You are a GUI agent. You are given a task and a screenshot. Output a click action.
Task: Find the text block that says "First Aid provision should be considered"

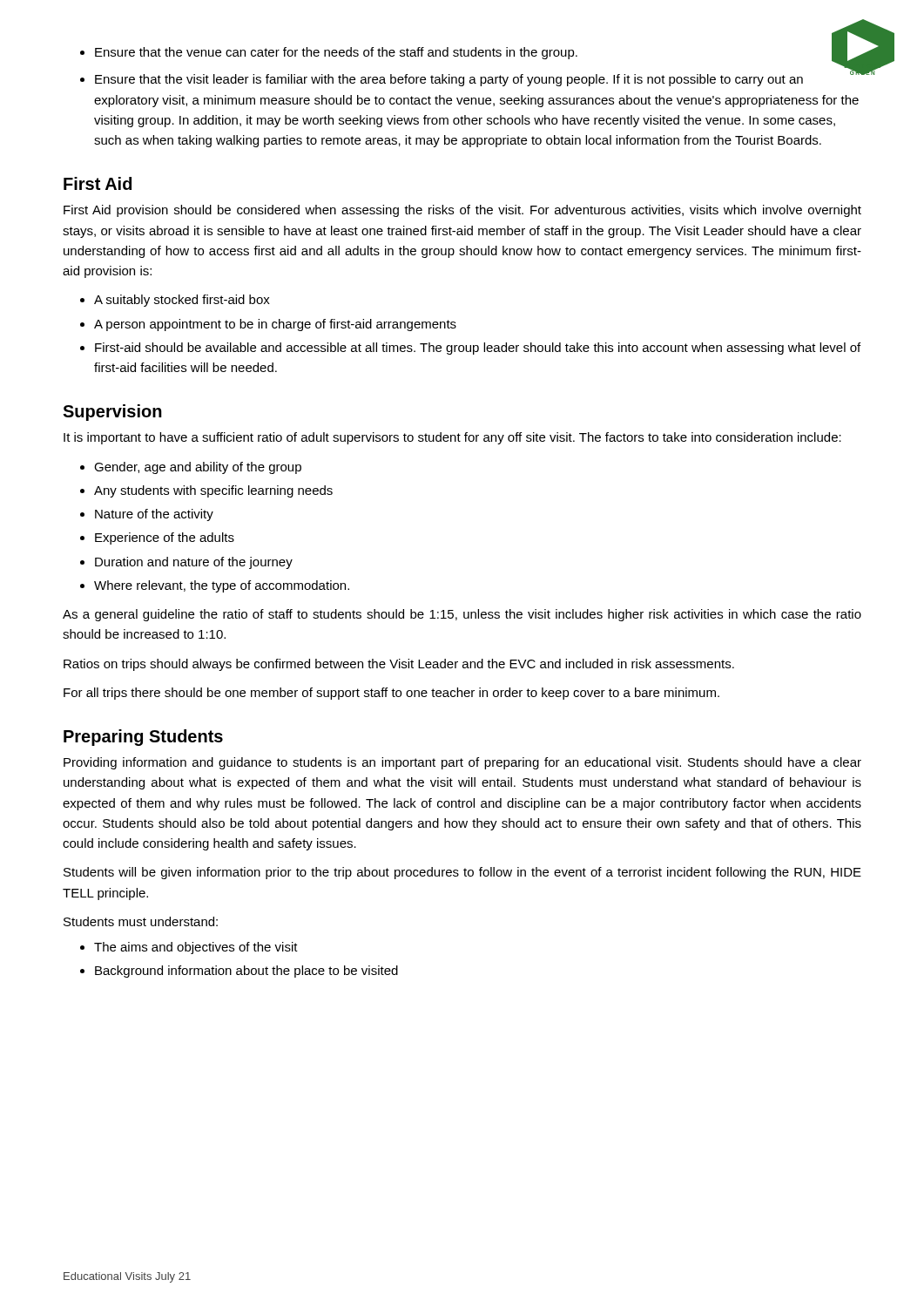click(462, 240)
